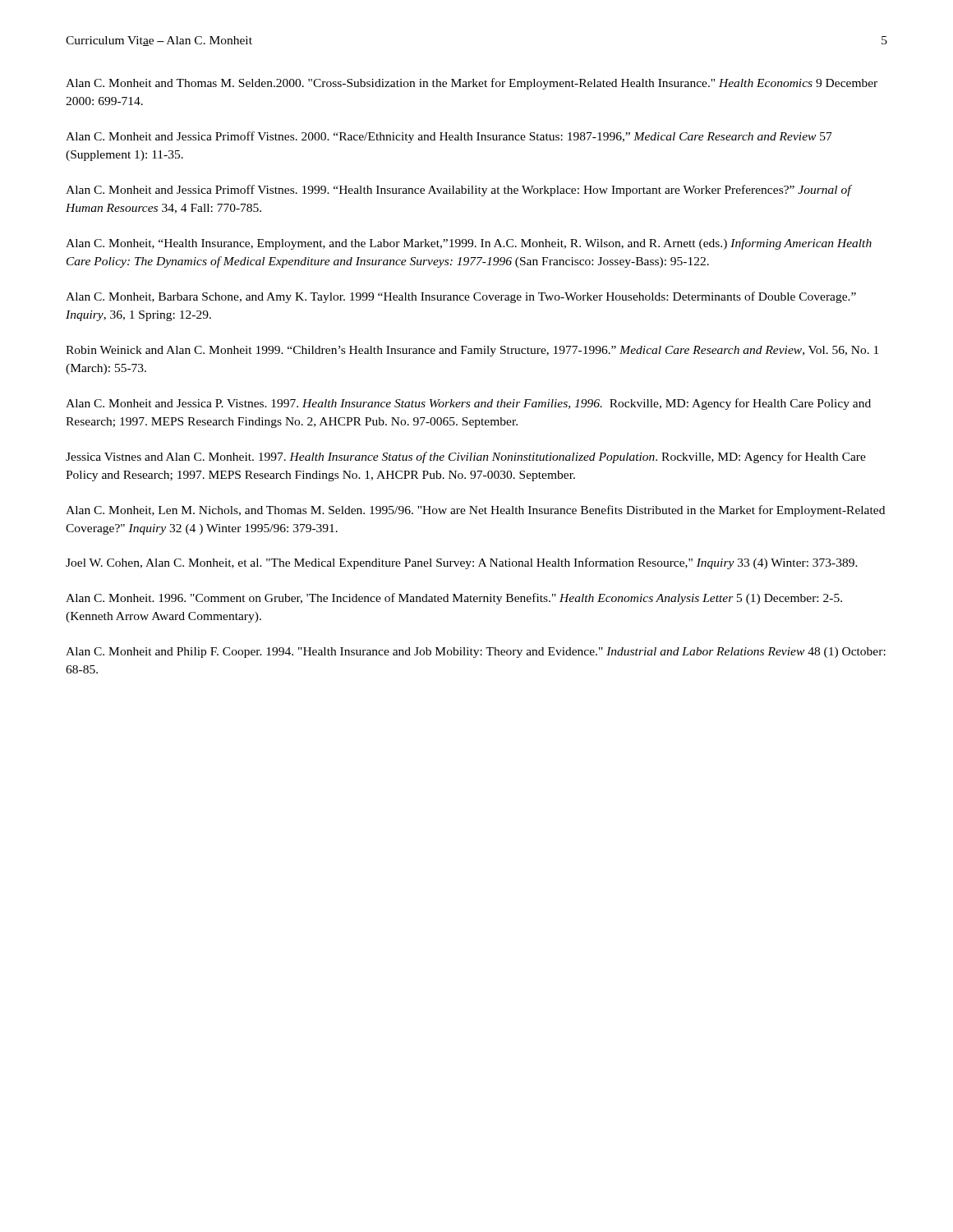Select the list item with the text "Alan C. Monheit, Barbara Schone, and"

click(461, 305)
